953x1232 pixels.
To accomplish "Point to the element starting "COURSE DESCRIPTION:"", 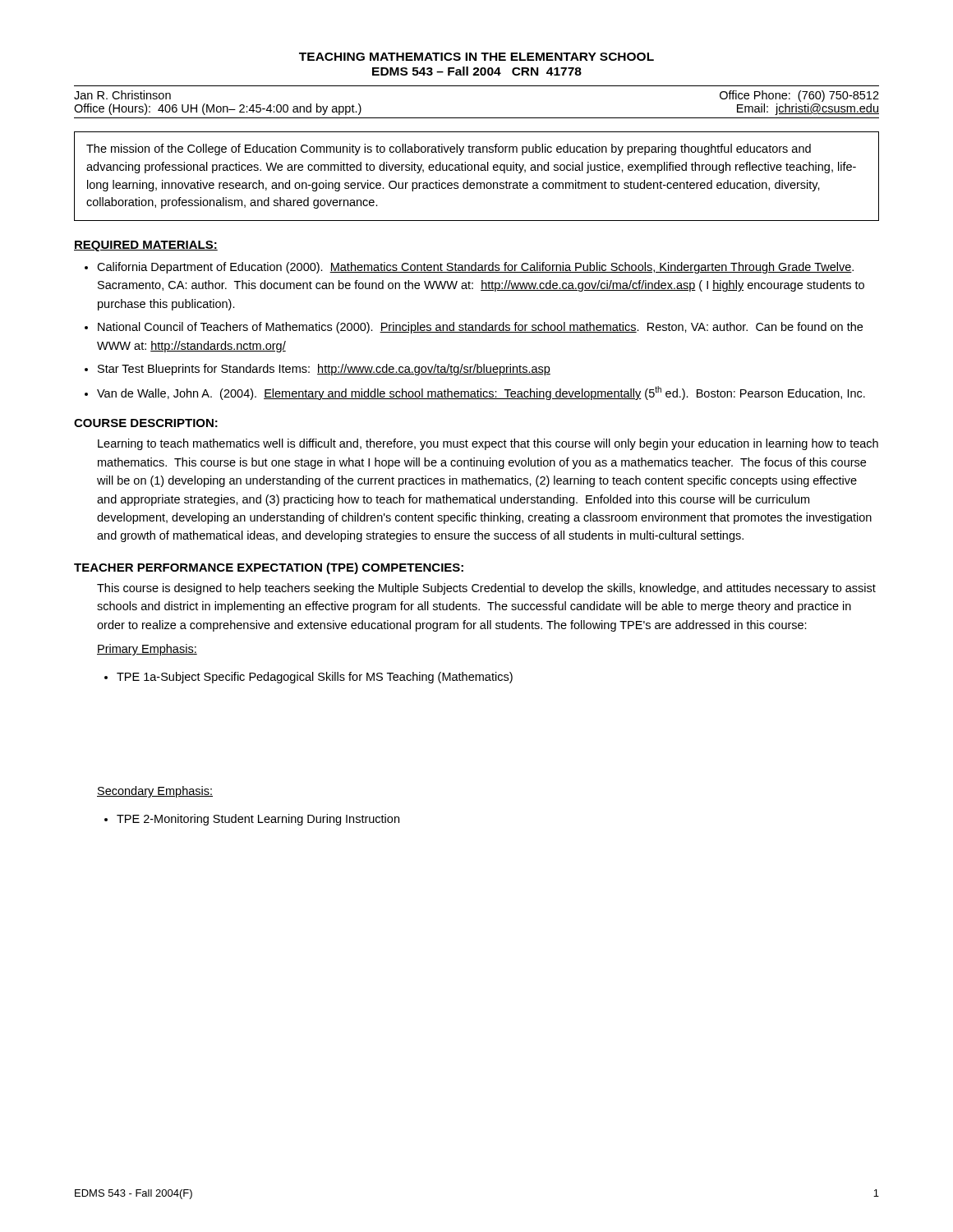I will click(x=146, y=423).
